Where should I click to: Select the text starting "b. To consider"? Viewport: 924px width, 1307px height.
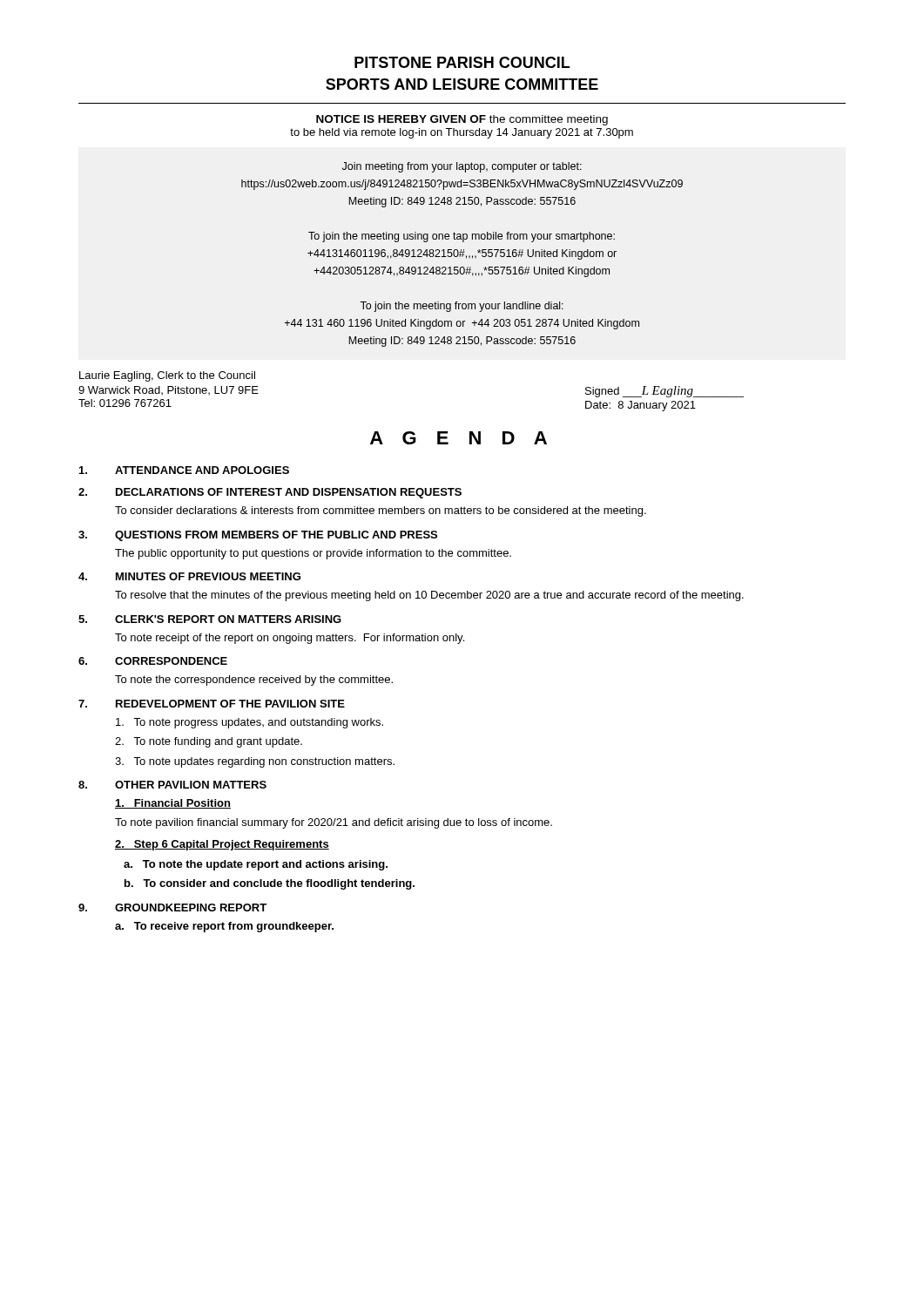click(269, 883)
